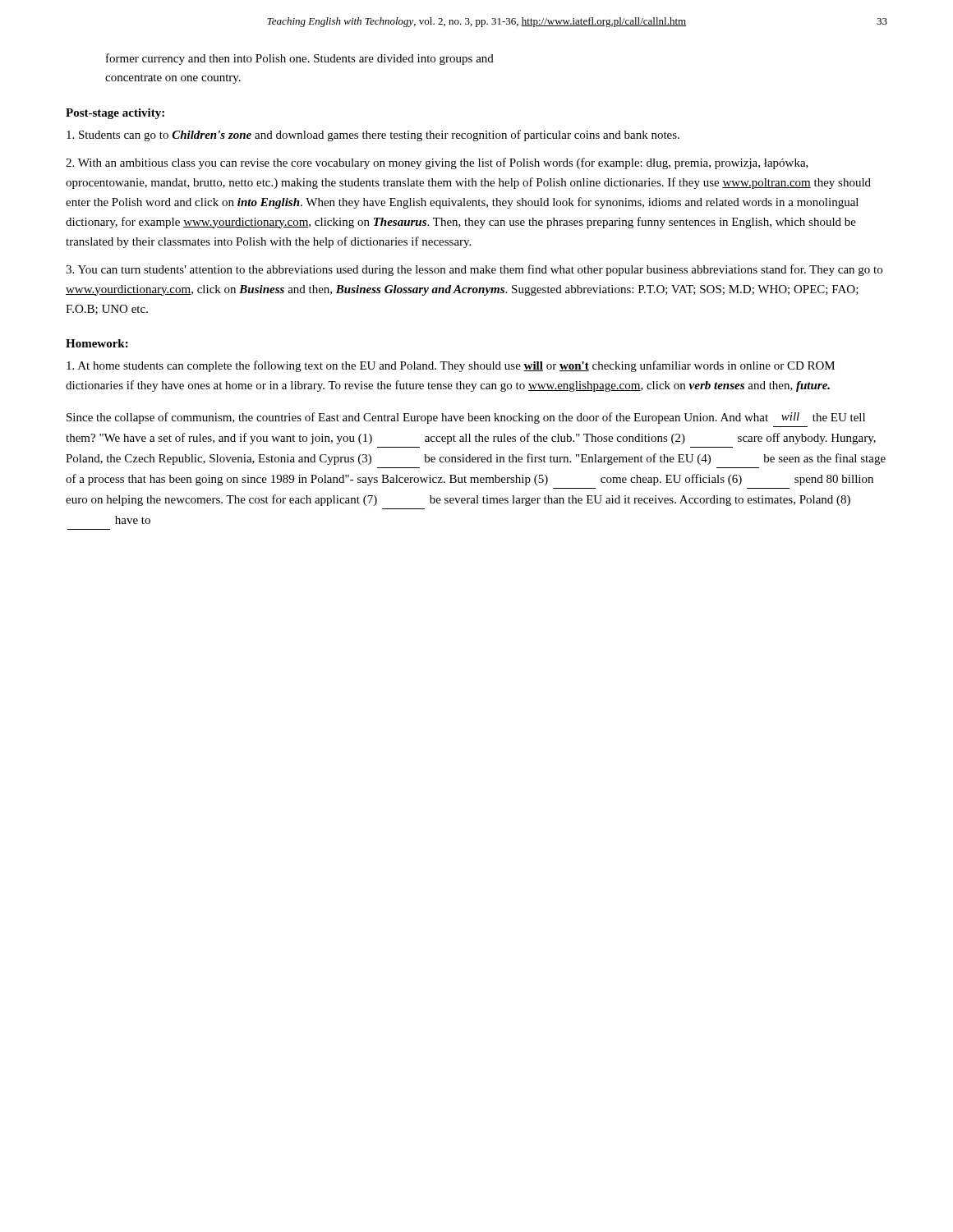The width and height of the screenshot is (953, 1232).
Task: Find the list item that reads "At home students can complete the"
Action: 451,375
